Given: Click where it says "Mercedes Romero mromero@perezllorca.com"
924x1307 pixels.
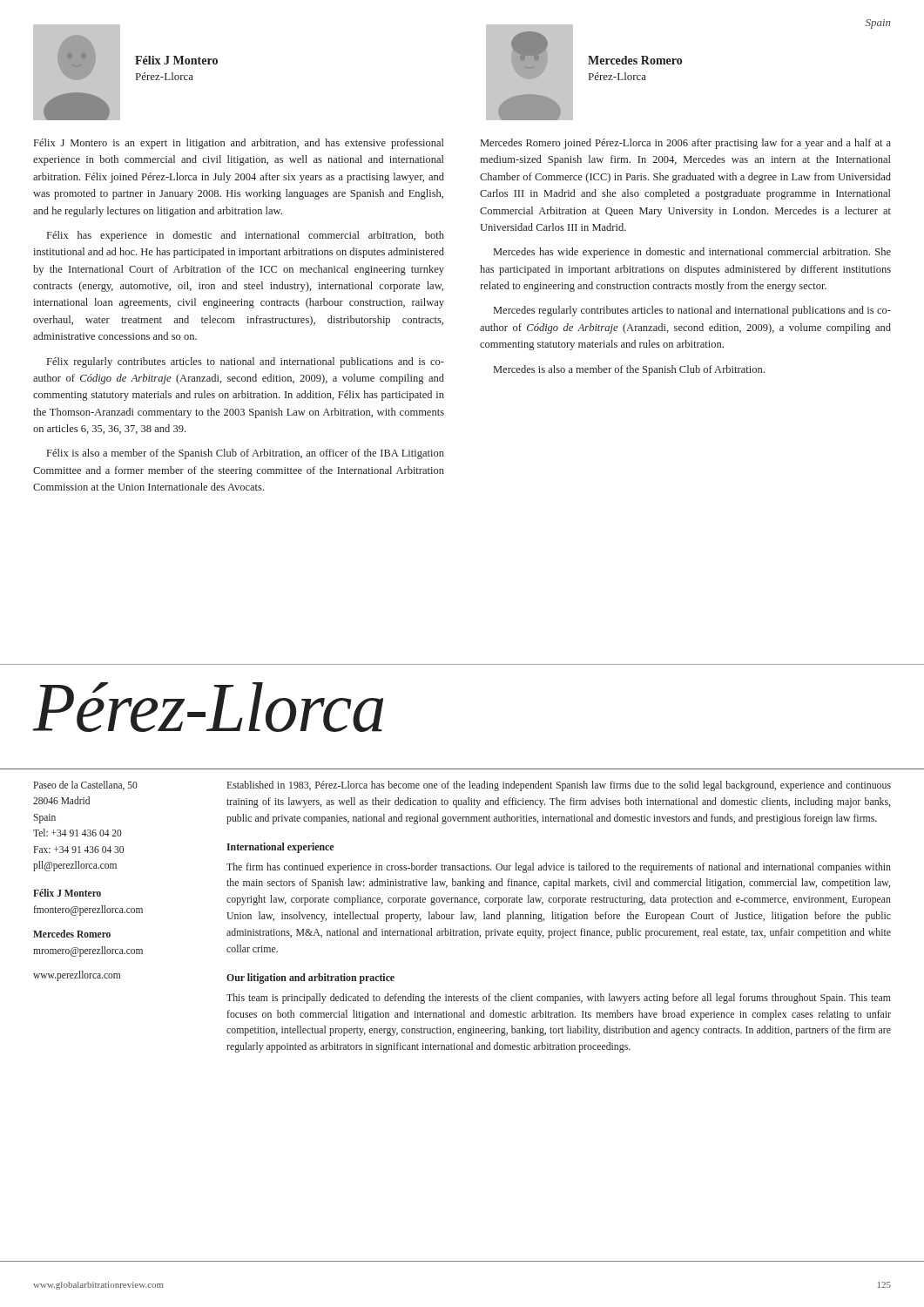Looking at the screenshot, I should [120, 942].
